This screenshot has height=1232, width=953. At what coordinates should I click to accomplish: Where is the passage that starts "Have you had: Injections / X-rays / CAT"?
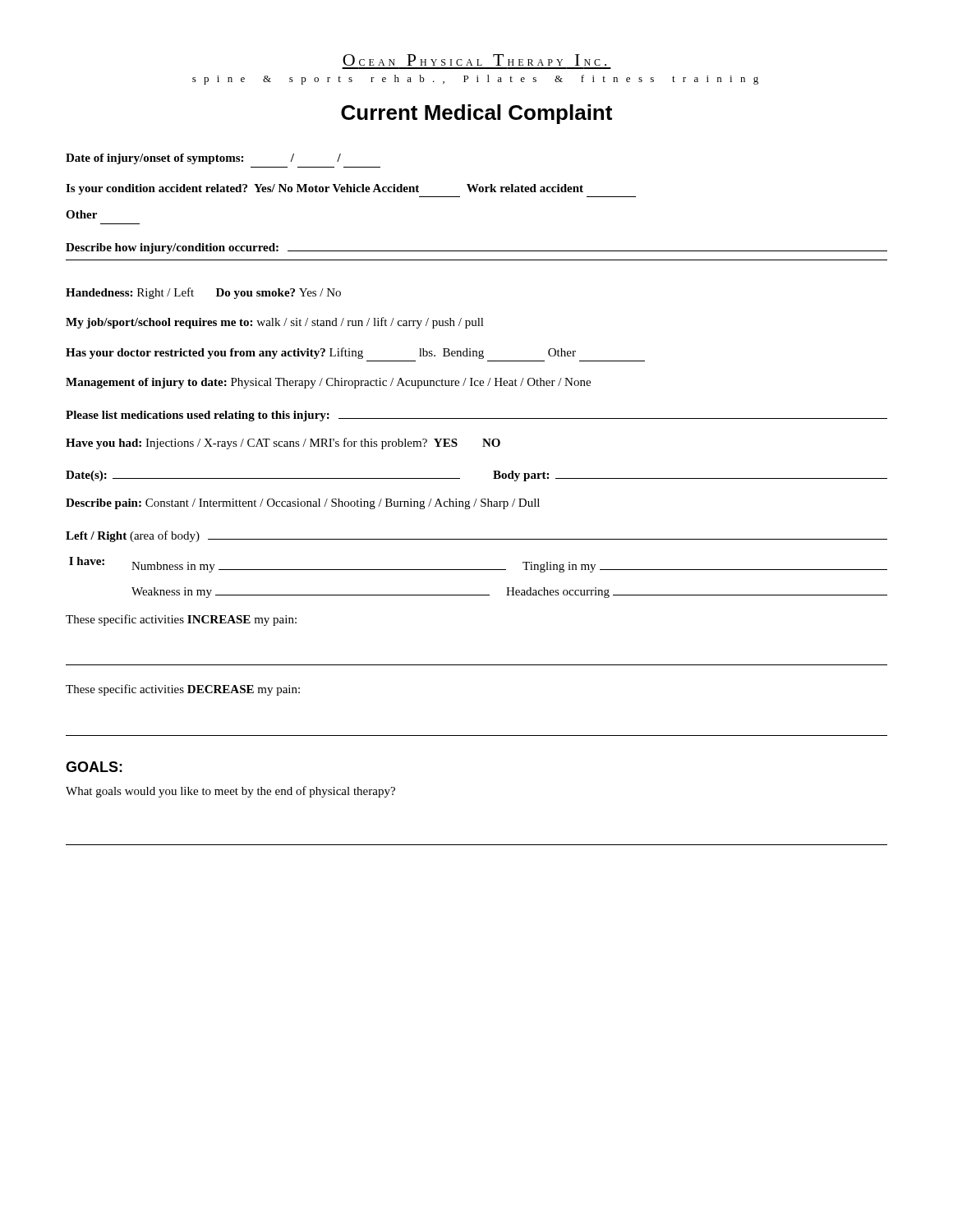pyautogui.click(x=283, y=442)
